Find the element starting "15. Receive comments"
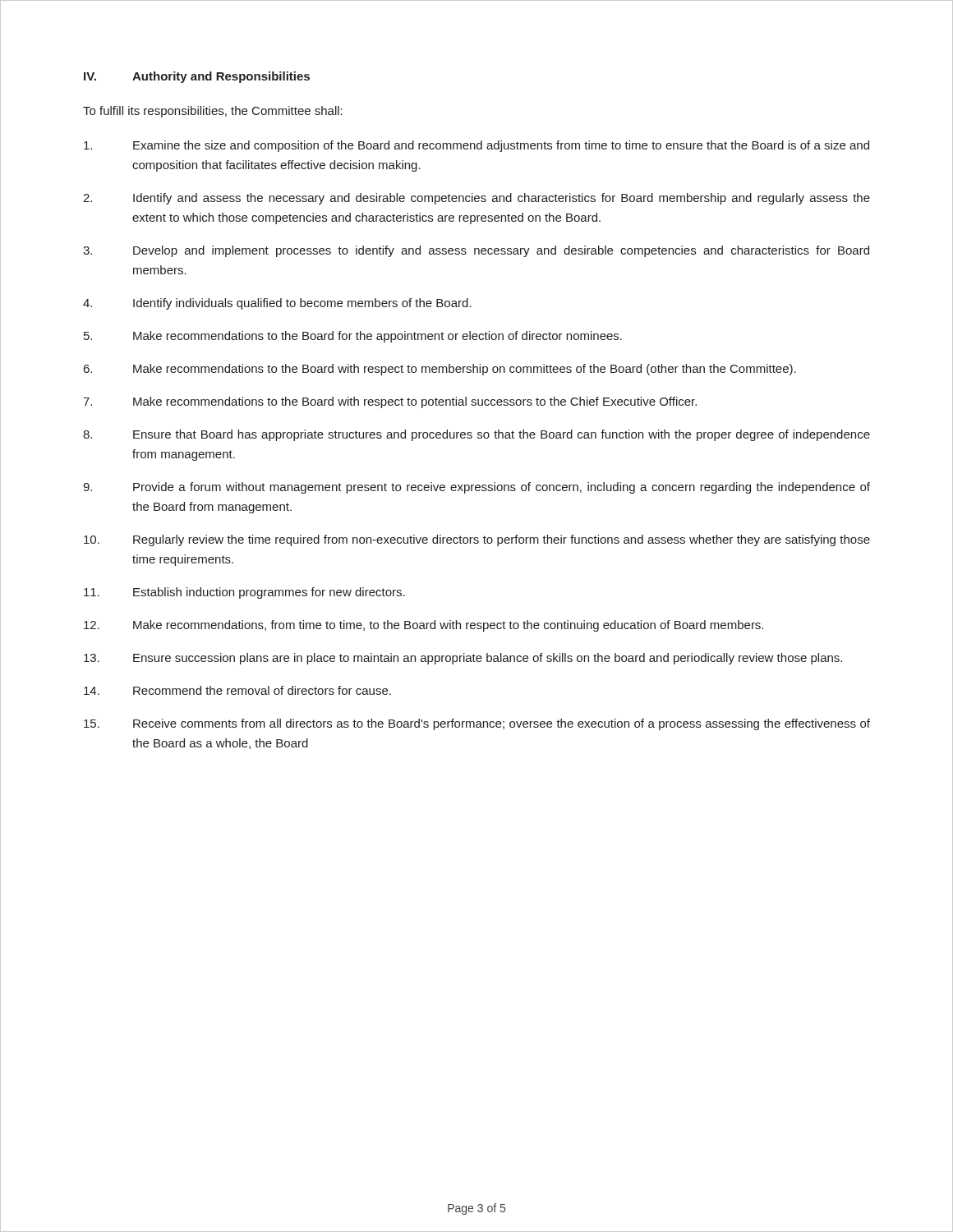Screen dimensions: 1232x953 click(476, 733)
